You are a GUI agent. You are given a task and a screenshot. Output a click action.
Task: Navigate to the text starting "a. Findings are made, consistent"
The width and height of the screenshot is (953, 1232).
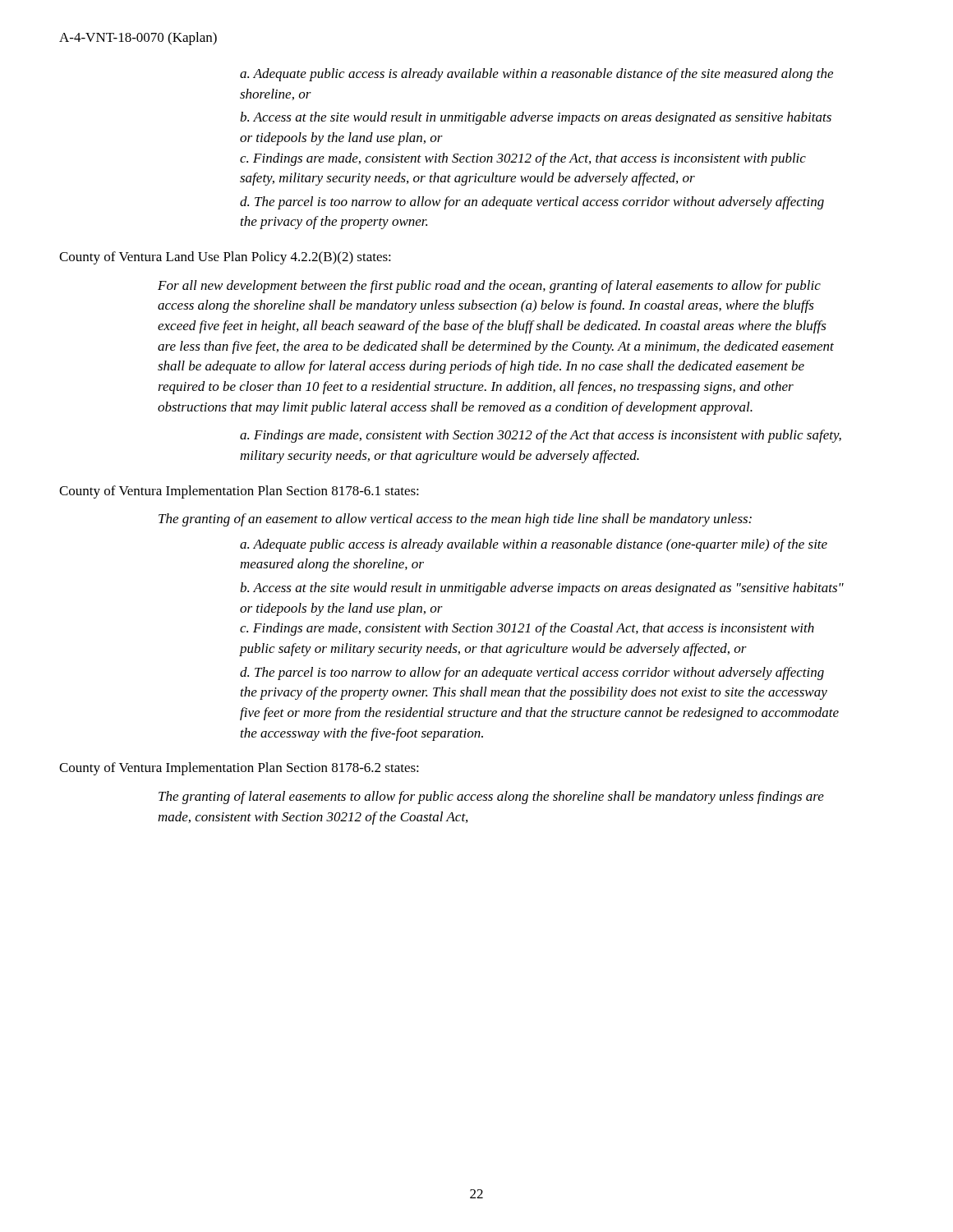[541, 445]
